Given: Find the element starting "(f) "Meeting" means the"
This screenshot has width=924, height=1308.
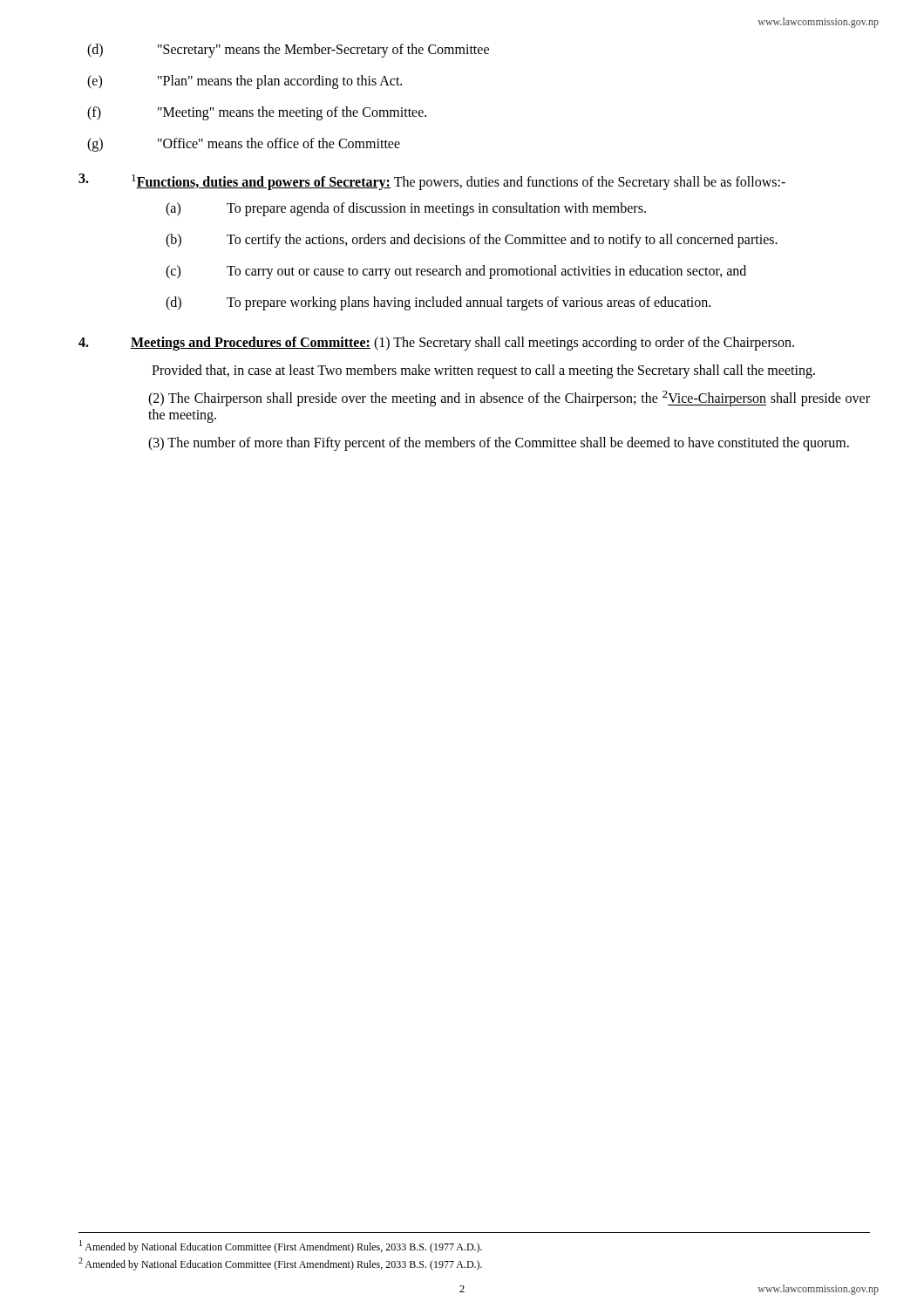Looking at the screenshot, I should coord(257,113).
